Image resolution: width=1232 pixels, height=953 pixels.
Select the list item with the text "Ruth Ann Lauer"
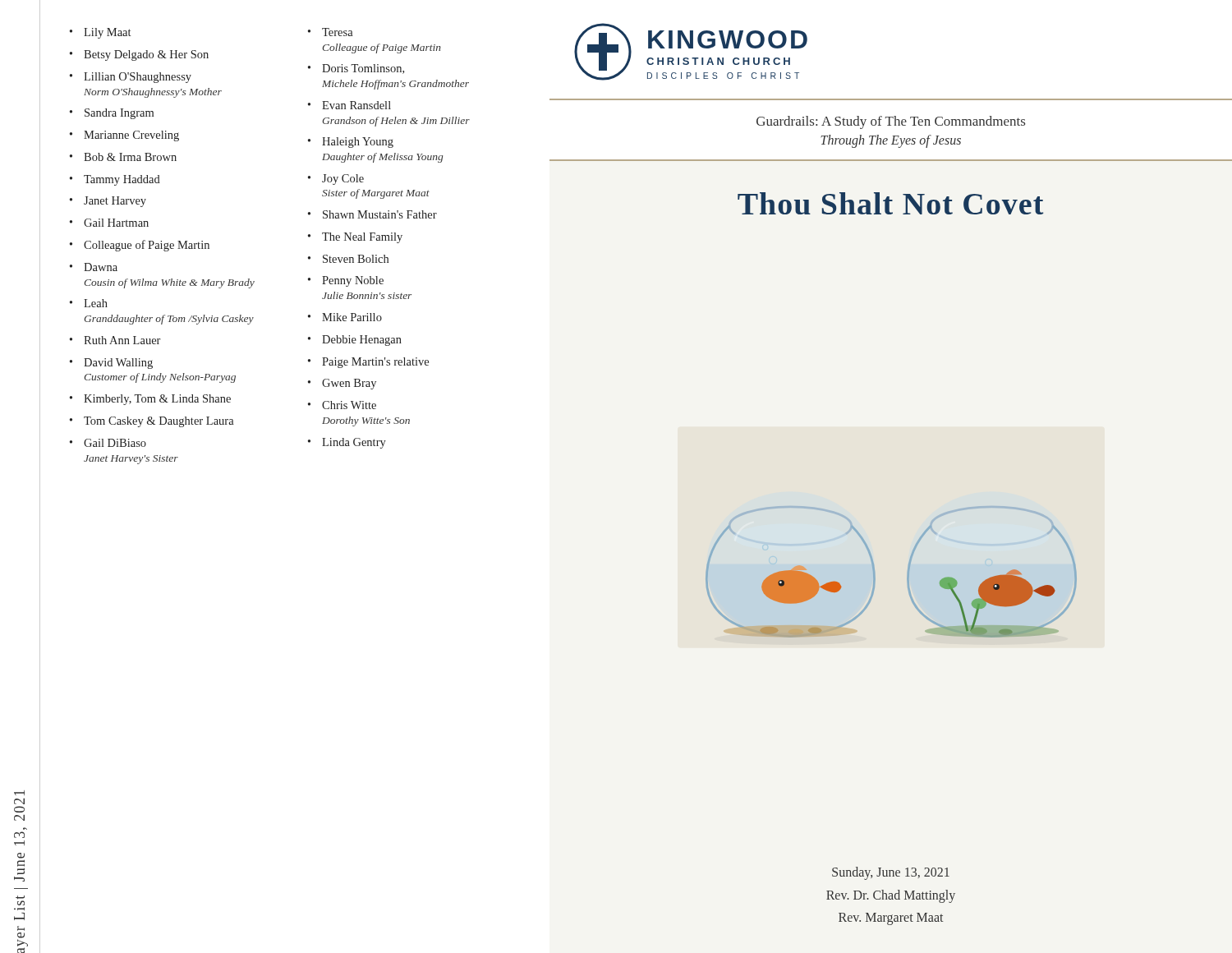pos(122,340)
